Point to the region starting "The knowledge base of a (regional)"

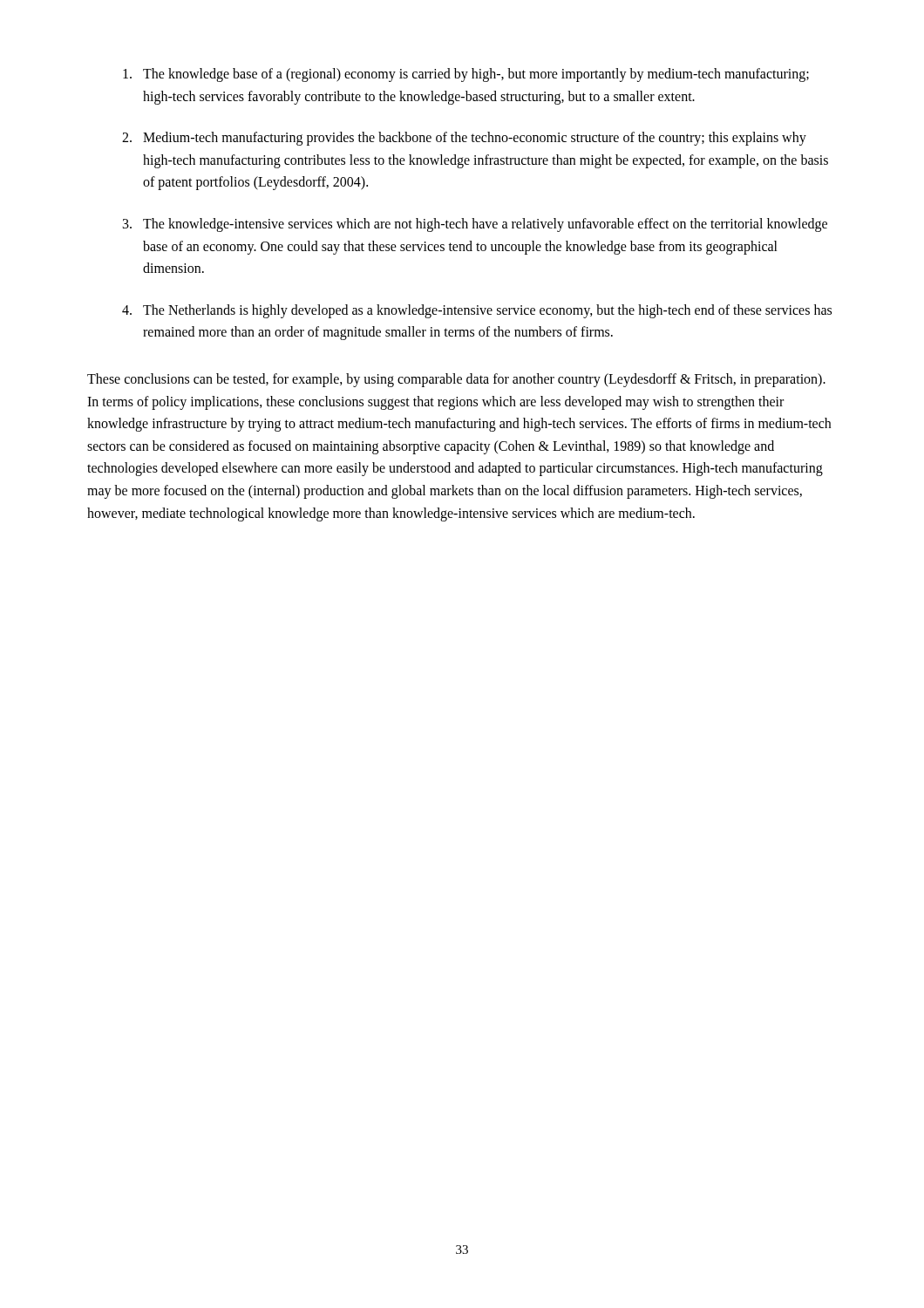tap(462, 85)
